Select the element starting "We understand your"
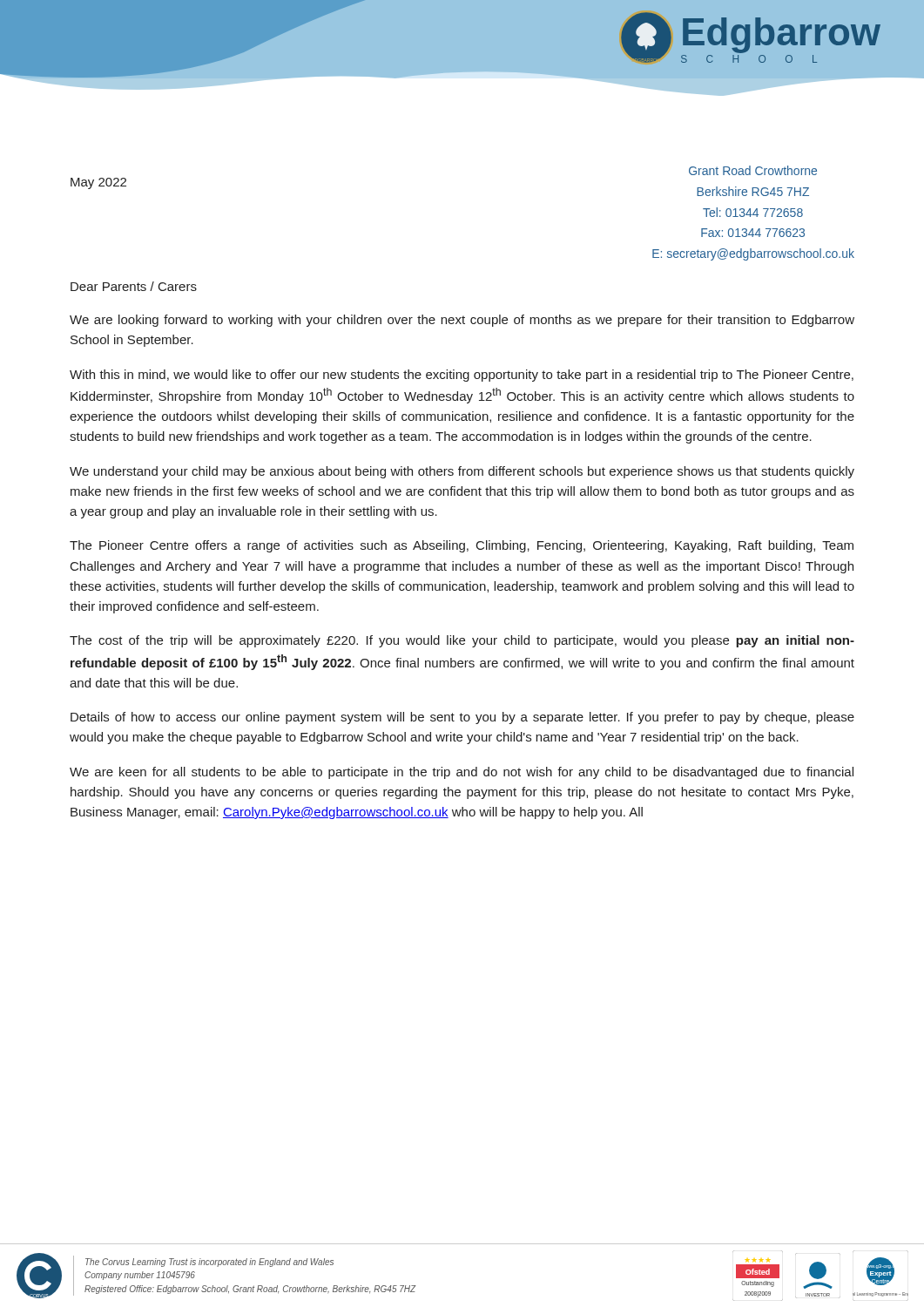The height and width of the screenshot is (1307, 924). point(462,491)
